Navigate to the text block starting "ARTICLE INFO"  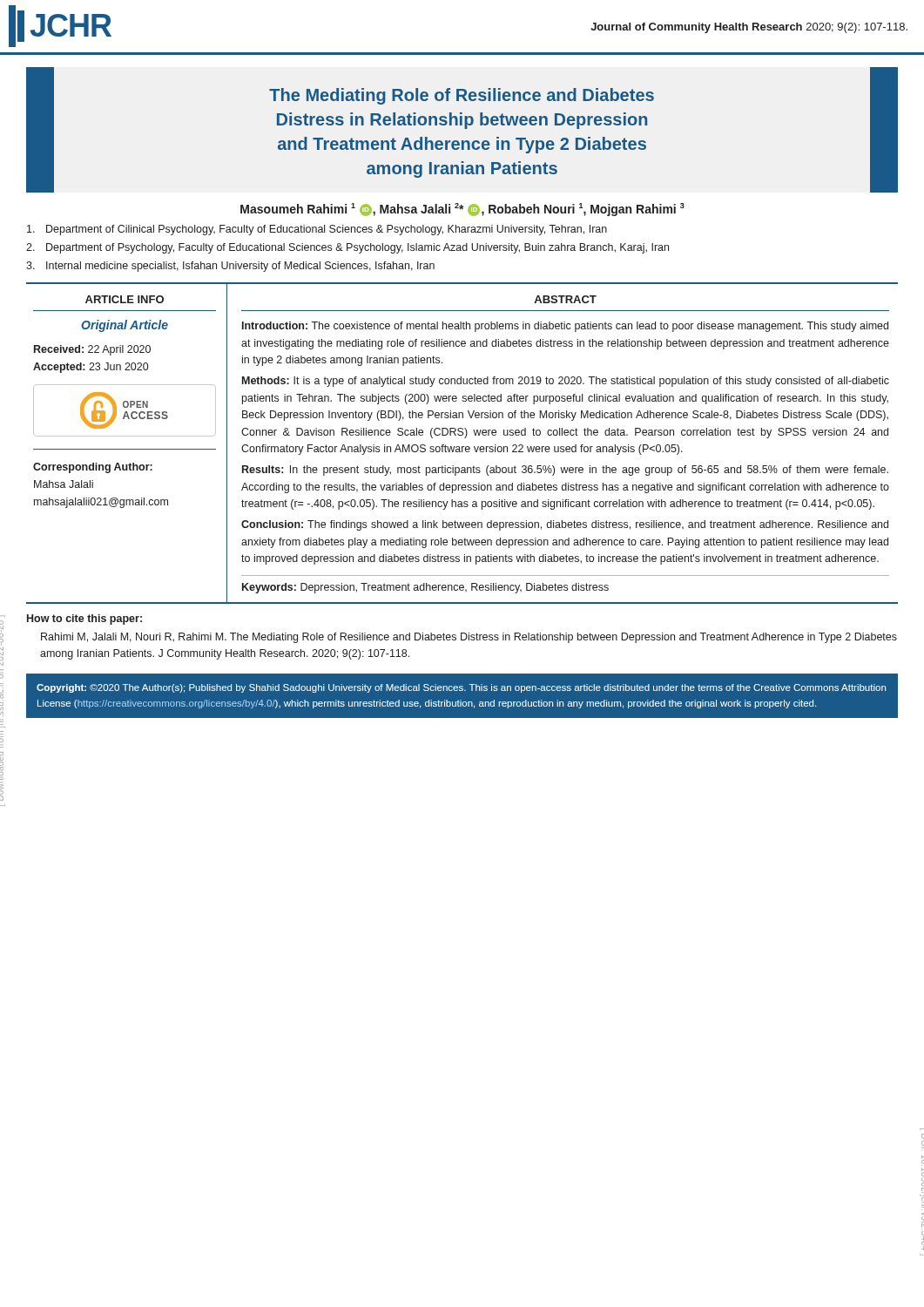click(125, 300)
